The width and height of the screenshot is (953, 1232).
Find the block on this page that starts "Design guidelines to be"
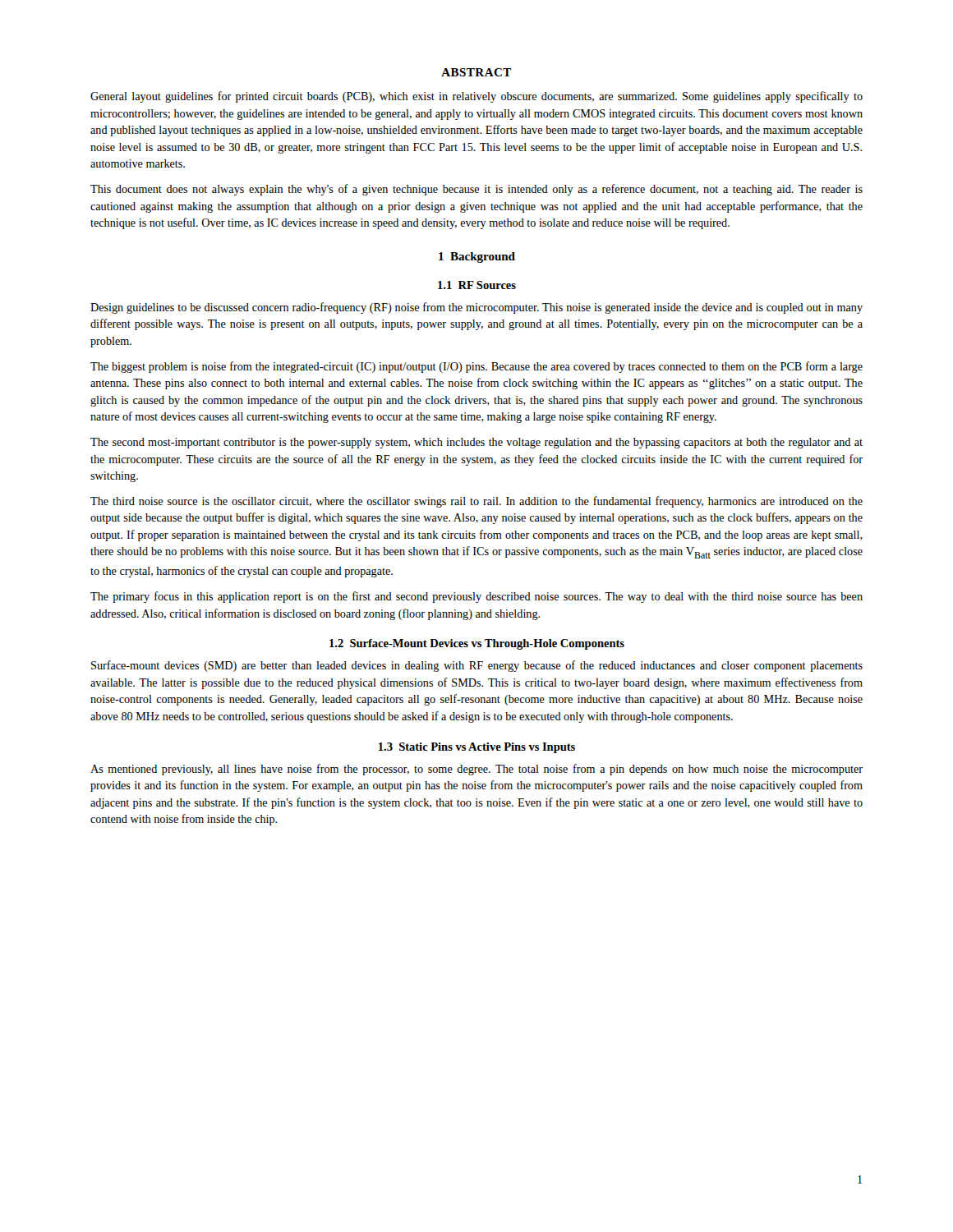[x=476, y=324]
